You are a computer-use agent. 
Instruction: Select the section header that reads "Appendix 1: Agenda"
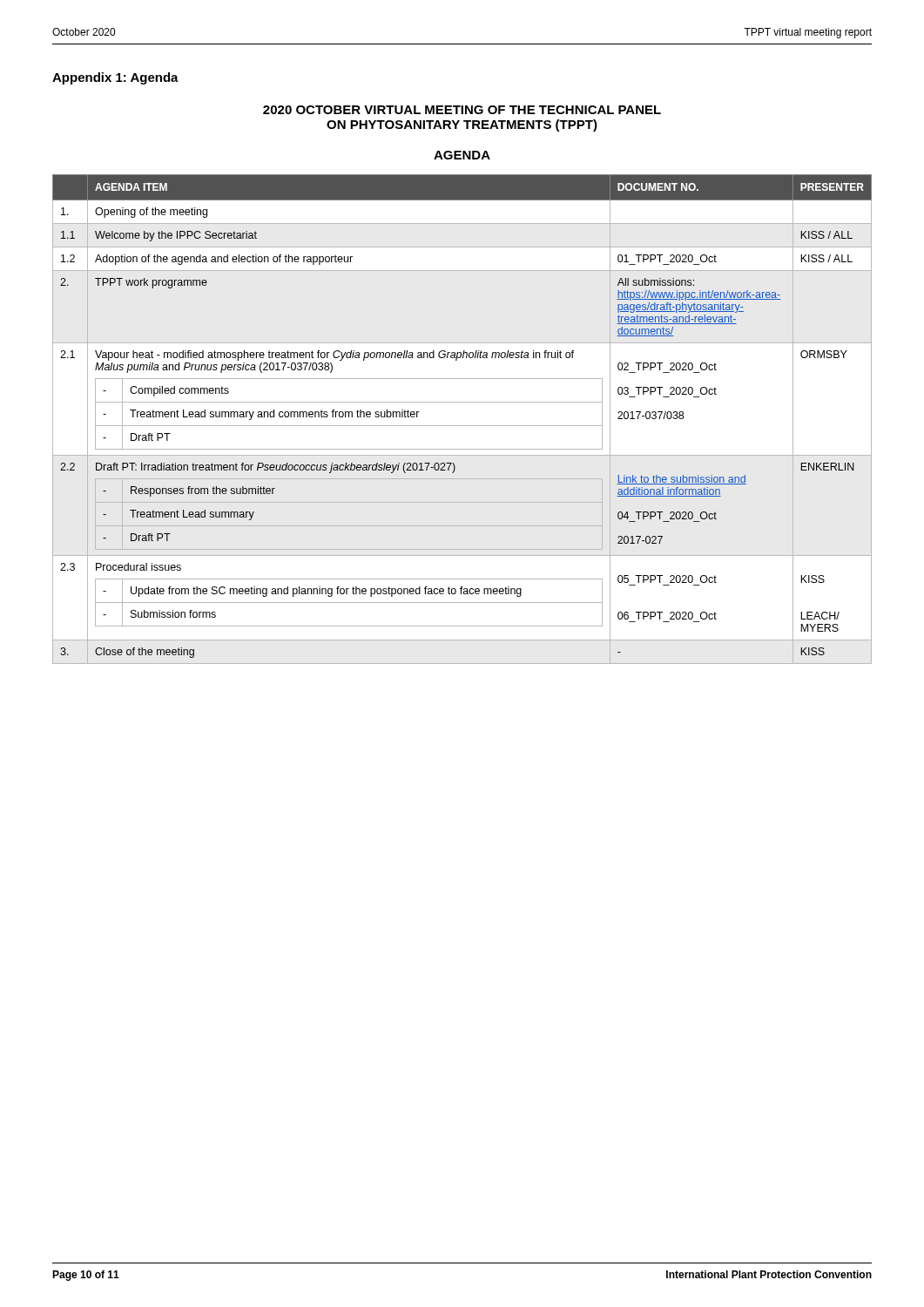coord(115,77)
